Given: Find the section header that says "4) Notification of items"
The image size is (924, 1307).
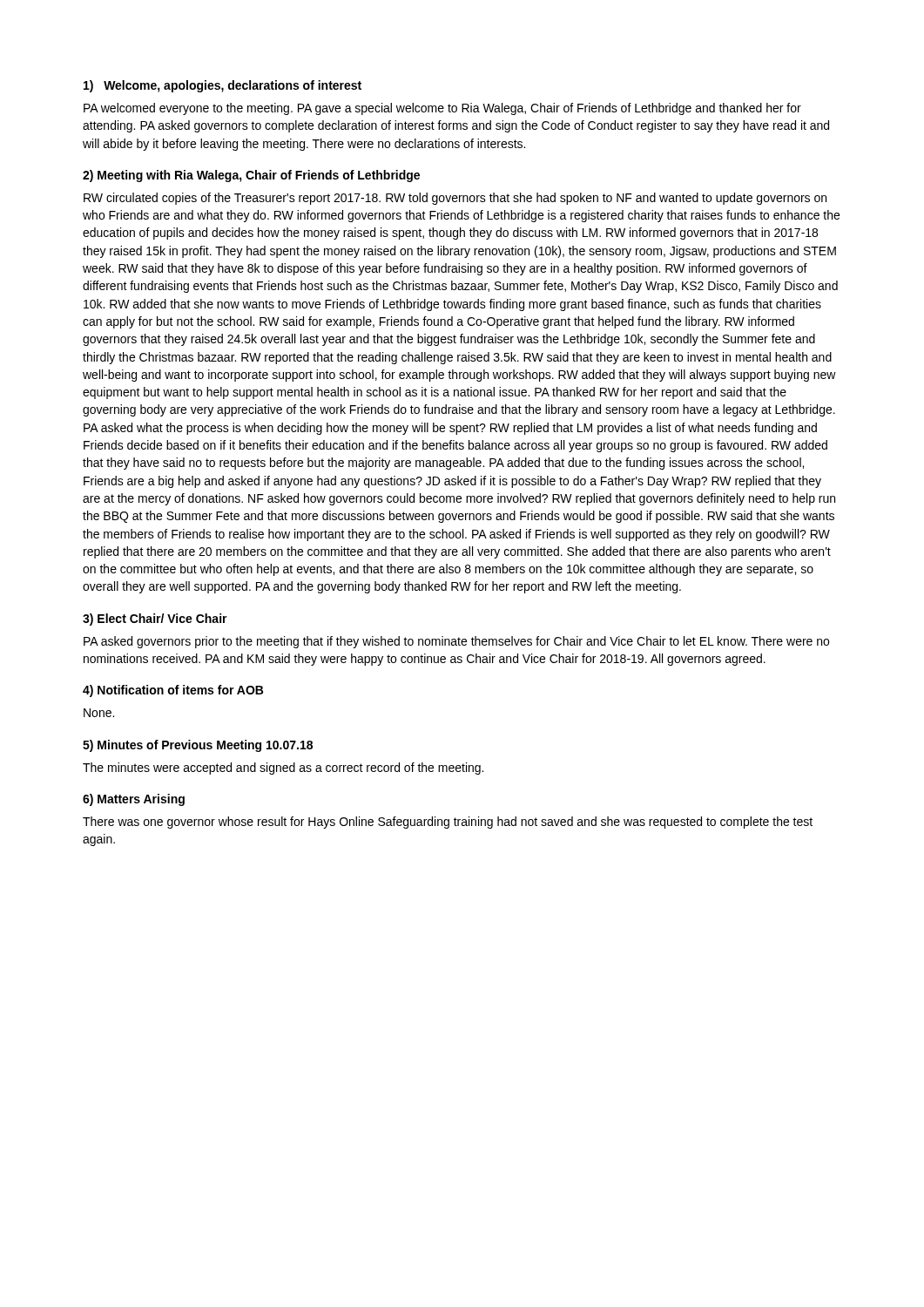Looking at the screenshot, I should [x=173, y=690].
